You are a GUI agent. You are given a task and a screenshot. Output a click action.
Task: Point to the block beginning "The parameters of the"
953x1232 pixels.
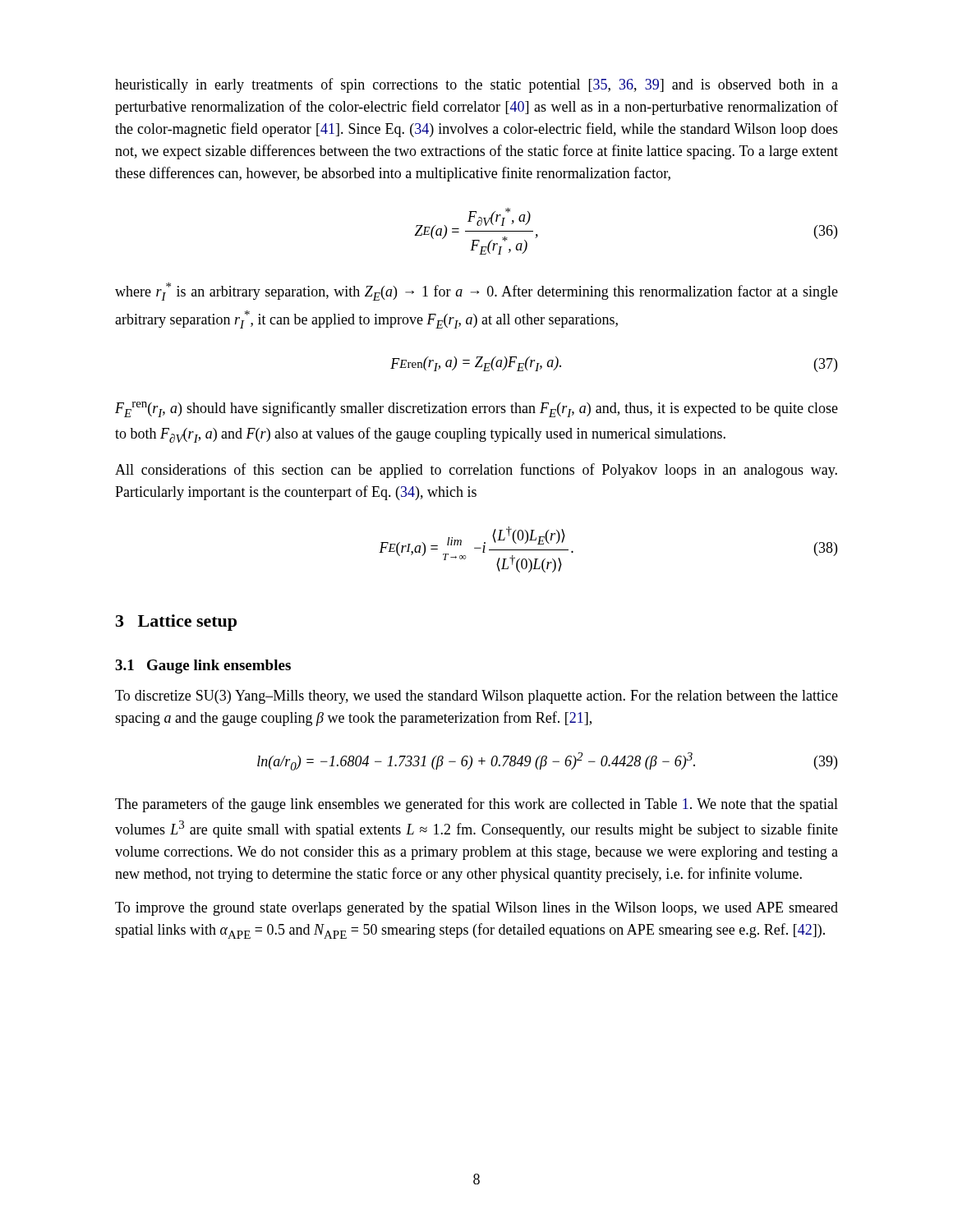pyautogui.click(x=476, y=839)
